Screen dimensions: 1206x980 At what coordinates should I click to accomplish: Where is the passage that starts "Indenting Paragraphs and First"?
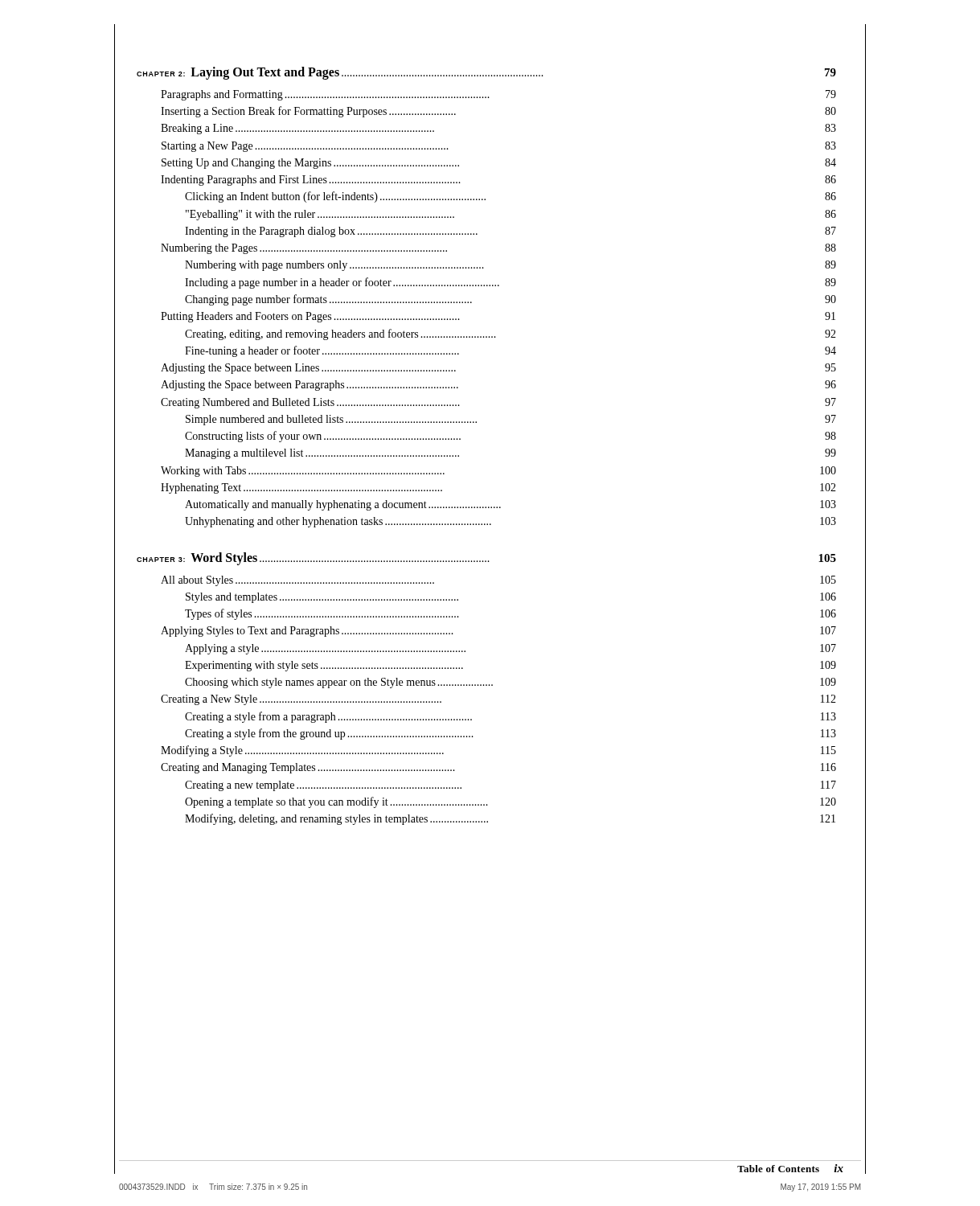313,180
